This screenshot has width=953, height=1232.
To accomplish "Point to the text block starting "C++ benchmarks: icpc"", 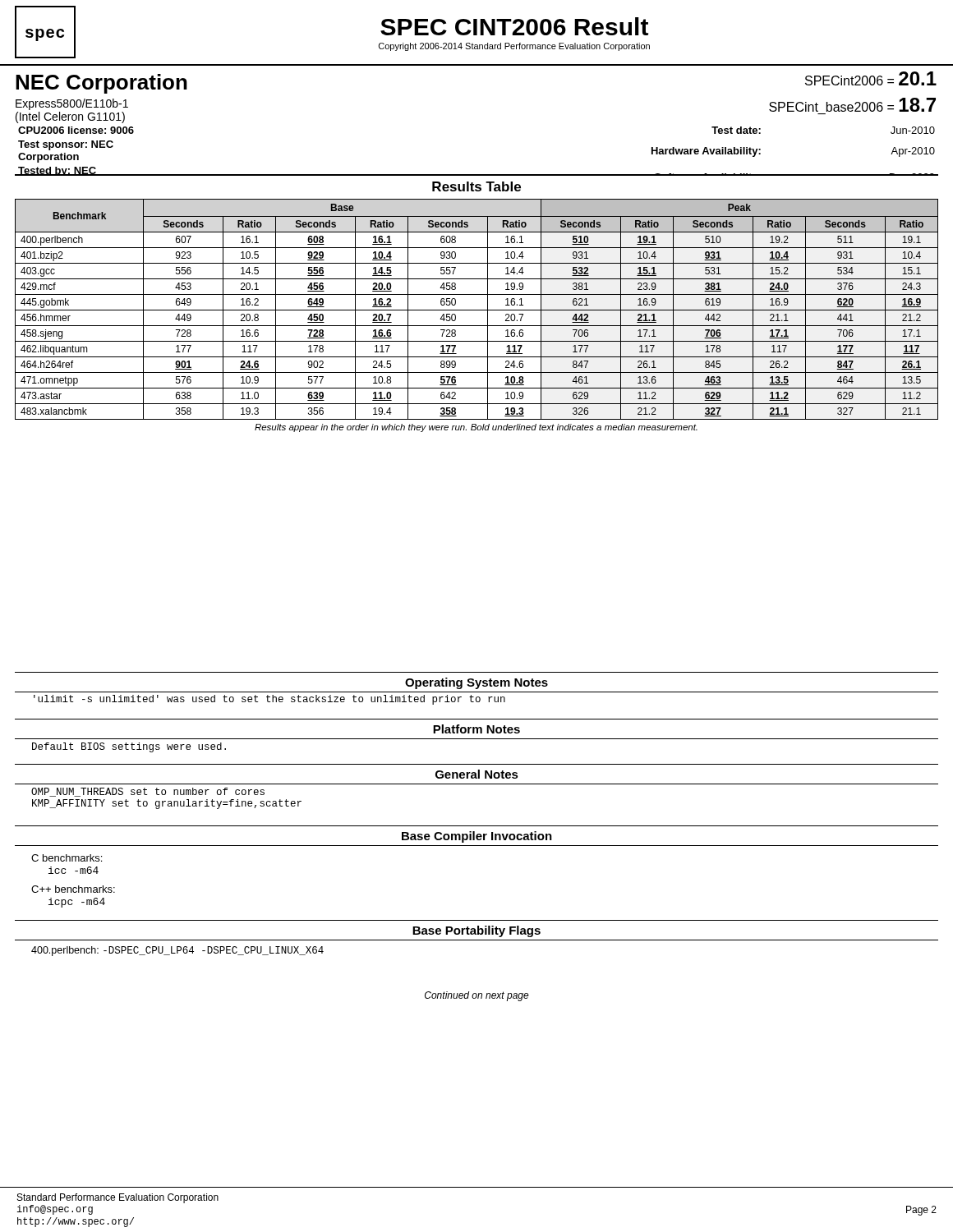I will [x=73, y=896].
